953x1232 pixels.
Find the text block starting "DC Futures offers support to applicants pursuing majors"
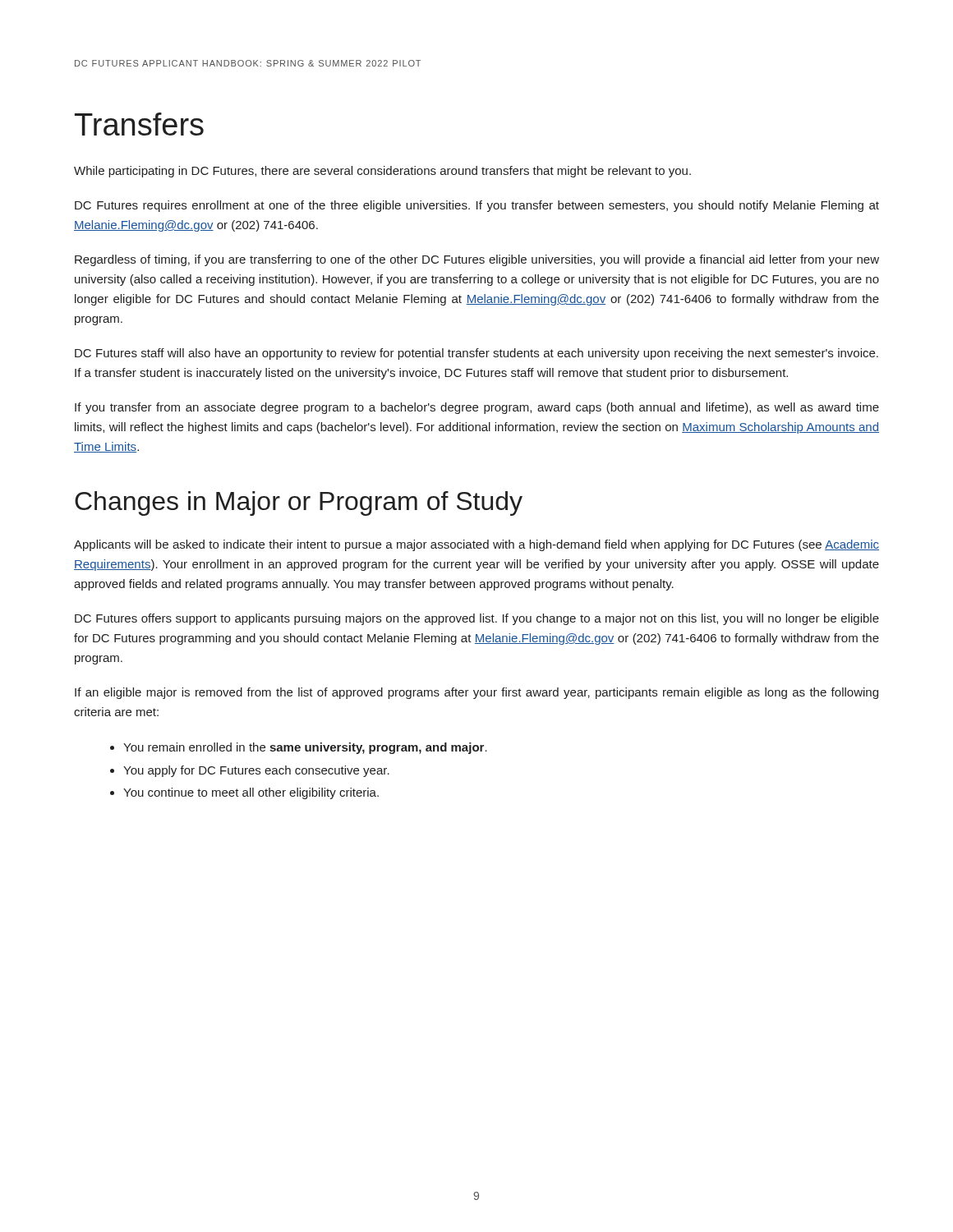click(x=476, y=638)
